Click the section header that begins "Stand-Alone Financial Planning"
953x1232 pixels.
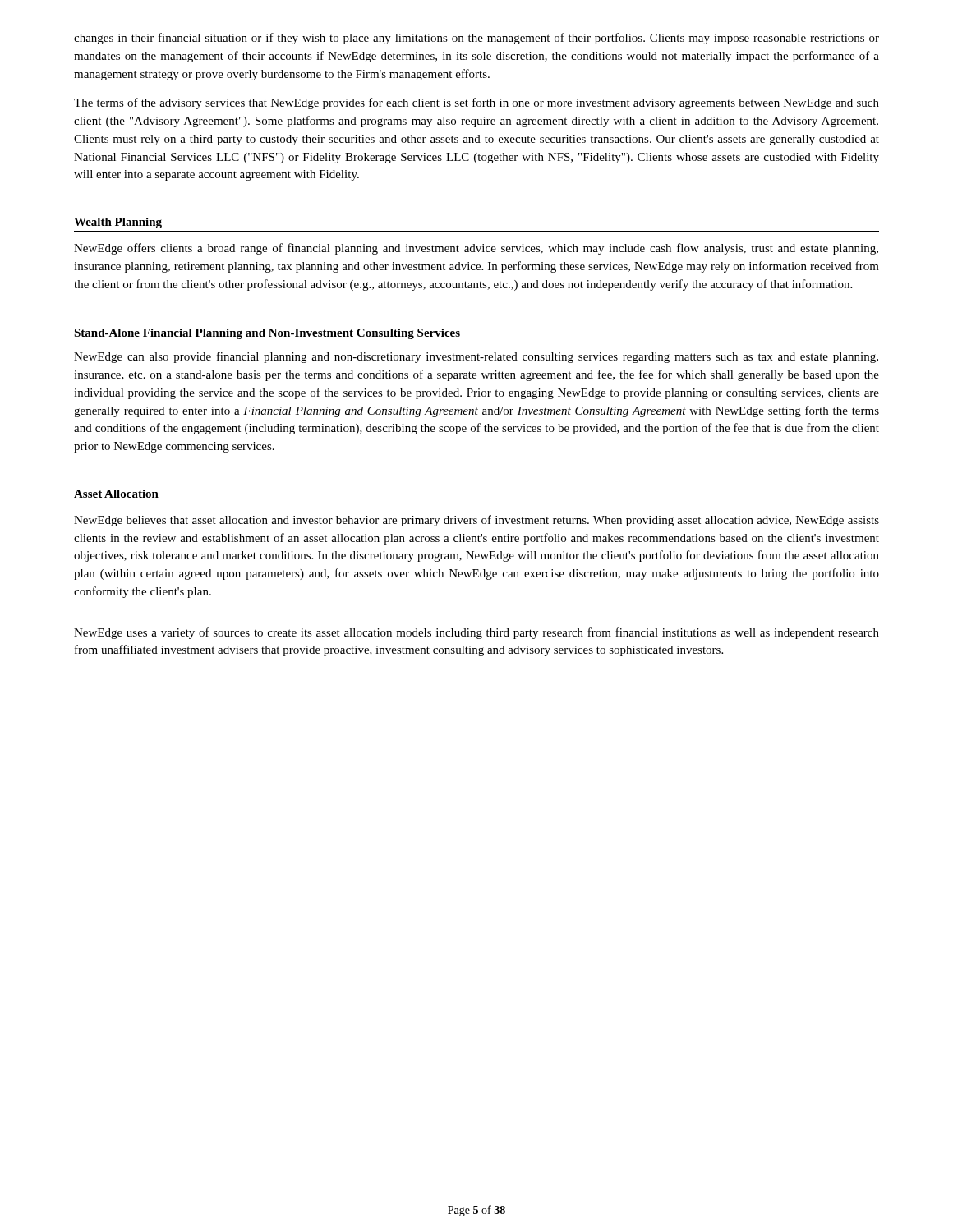267,334
